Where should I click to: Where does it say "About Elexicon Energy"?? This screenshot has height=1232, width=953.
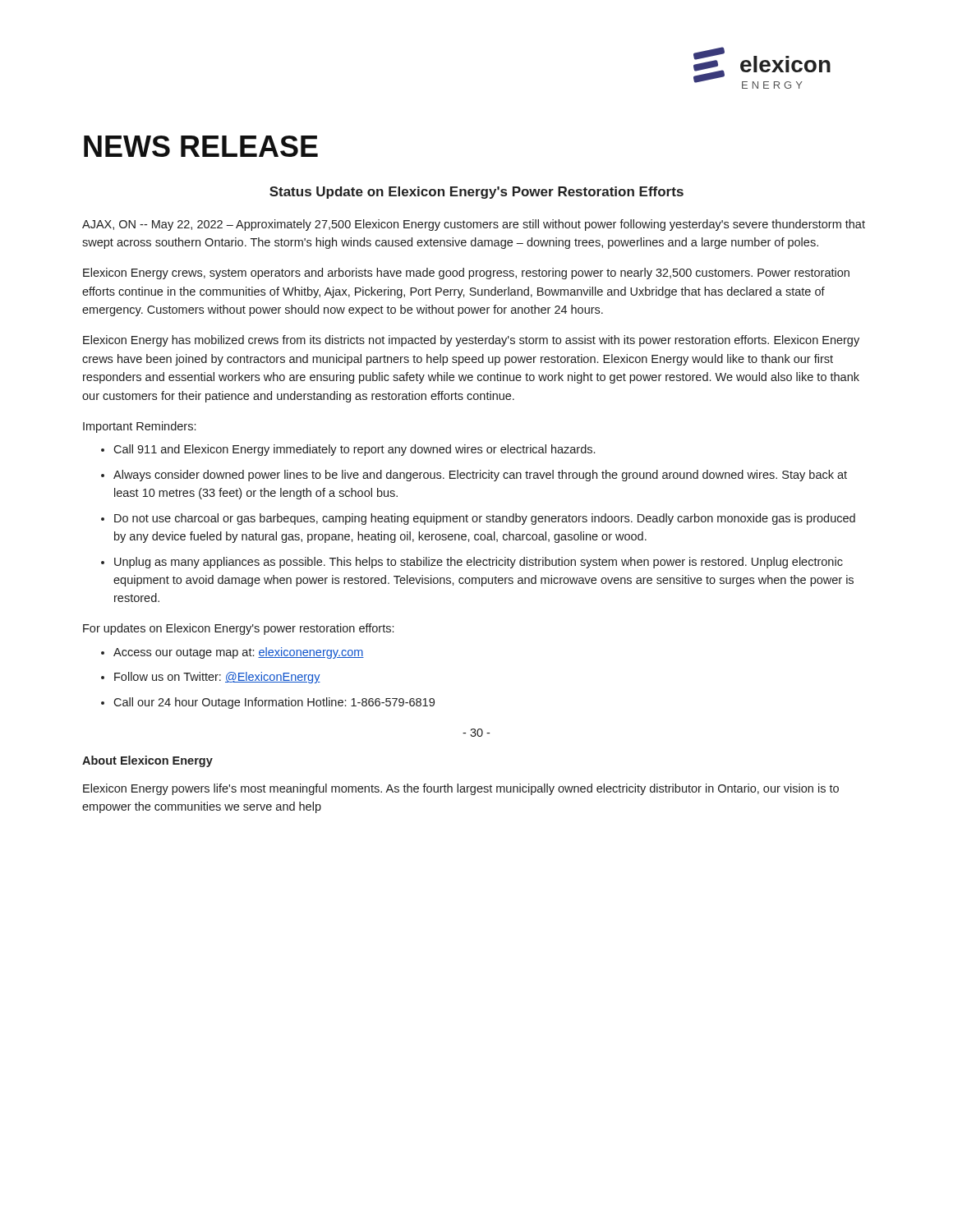(147, 761)
